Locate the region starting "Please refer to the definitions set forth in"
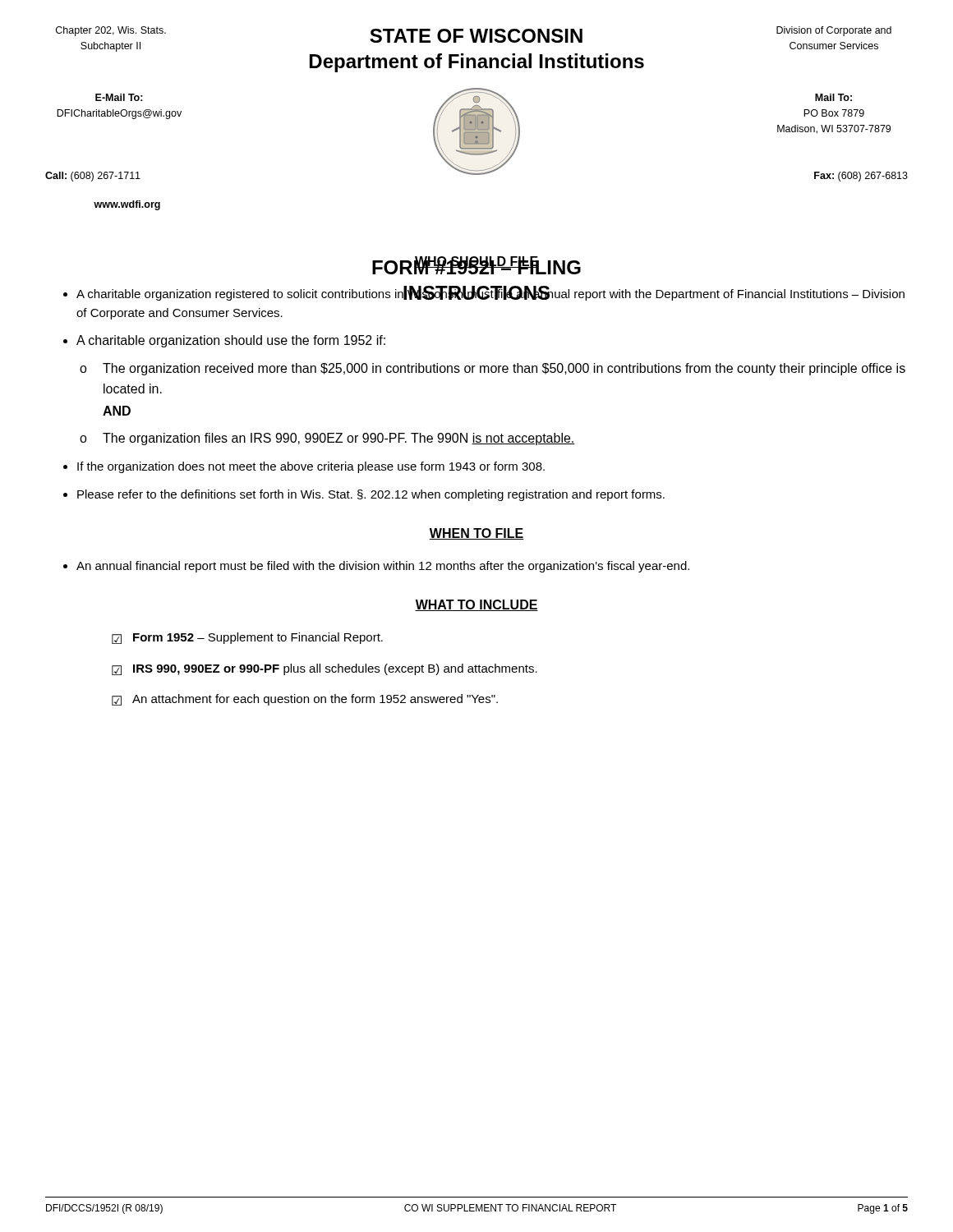The height and width of the screenshot is (1232, 953). pyautogui.click(x=371, y=494)
